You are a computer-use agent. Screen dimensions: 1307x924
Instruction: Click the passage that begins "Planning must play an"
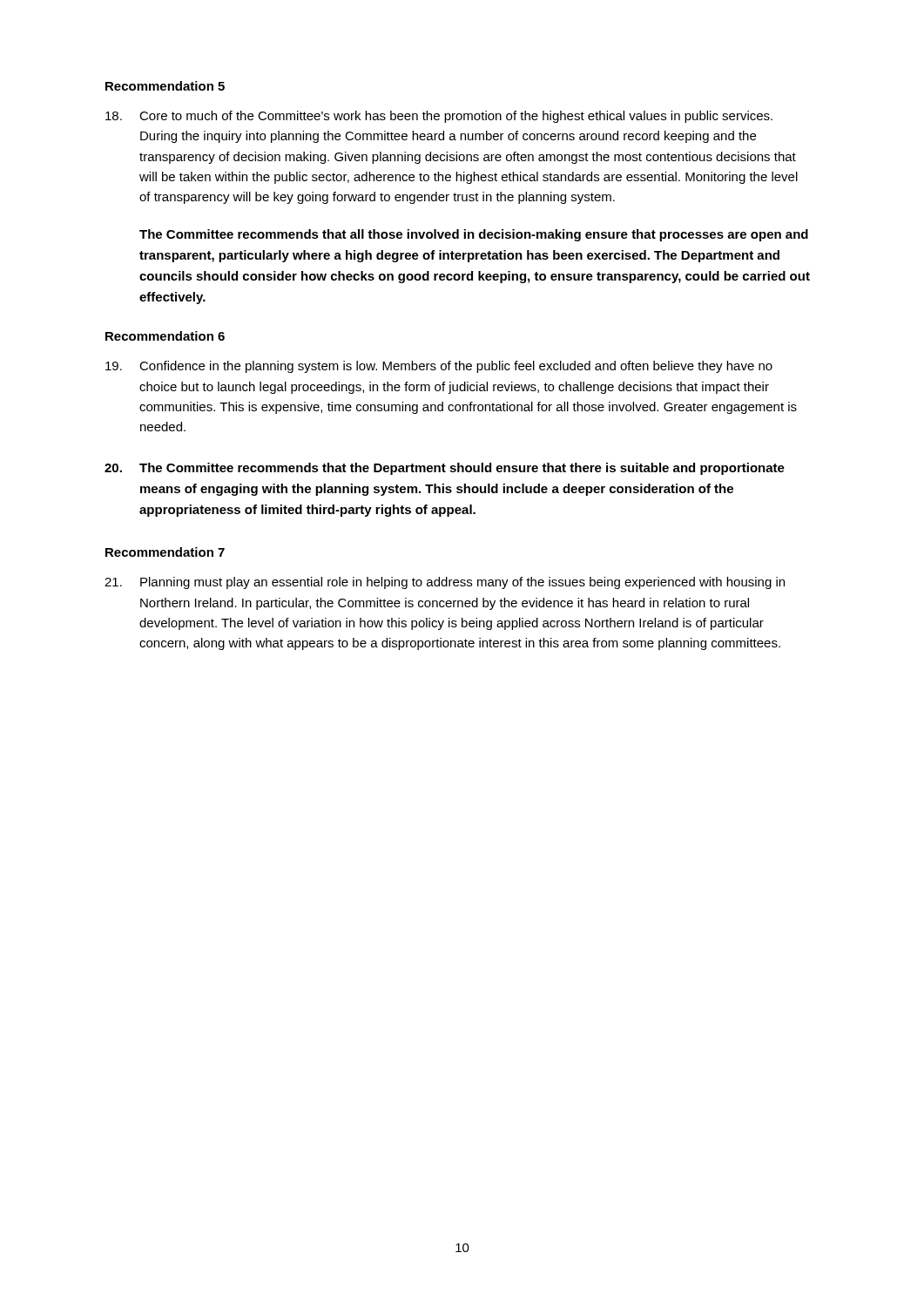point(475,612)
